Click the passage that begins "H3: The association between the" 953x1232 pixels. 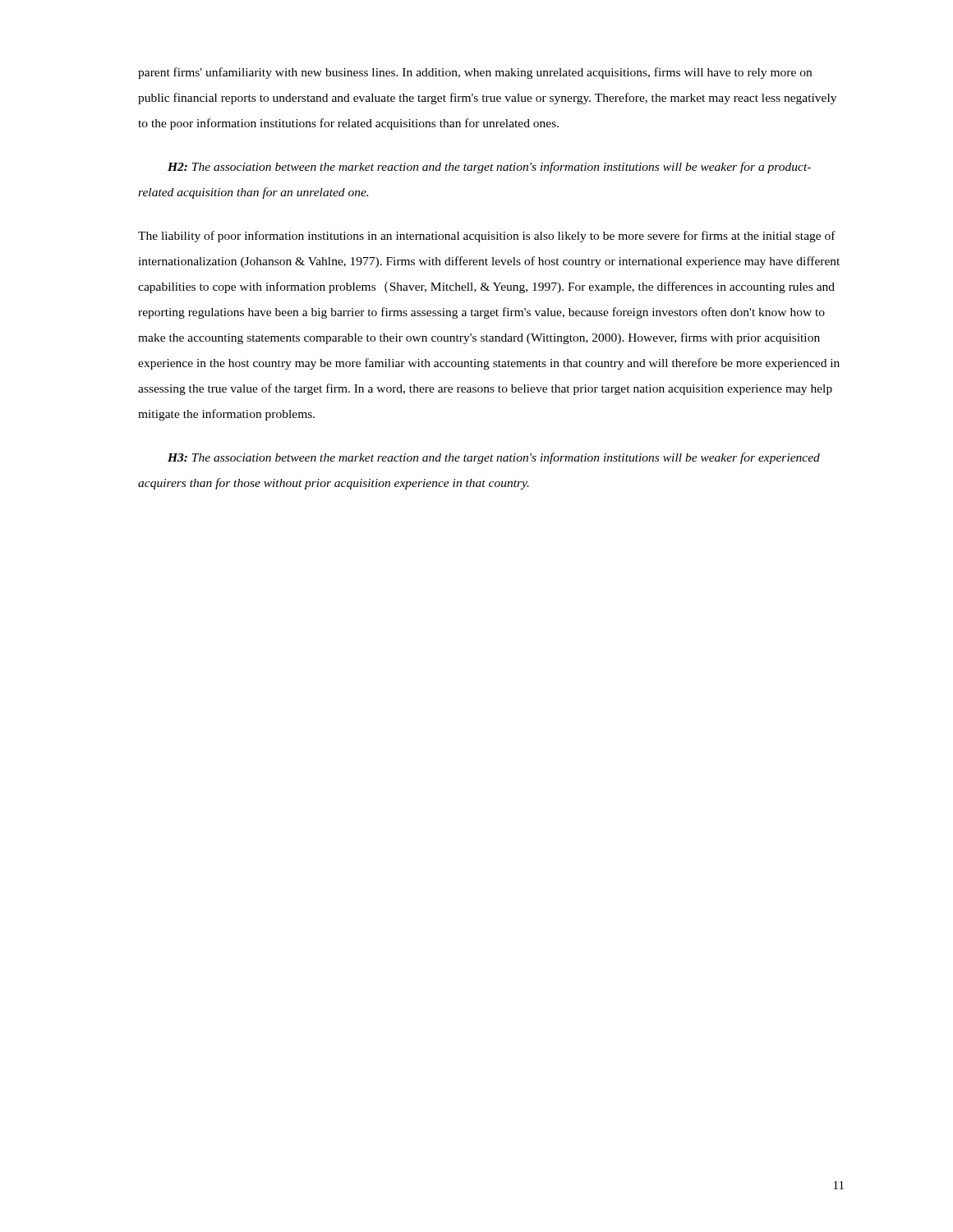[491, 470]
